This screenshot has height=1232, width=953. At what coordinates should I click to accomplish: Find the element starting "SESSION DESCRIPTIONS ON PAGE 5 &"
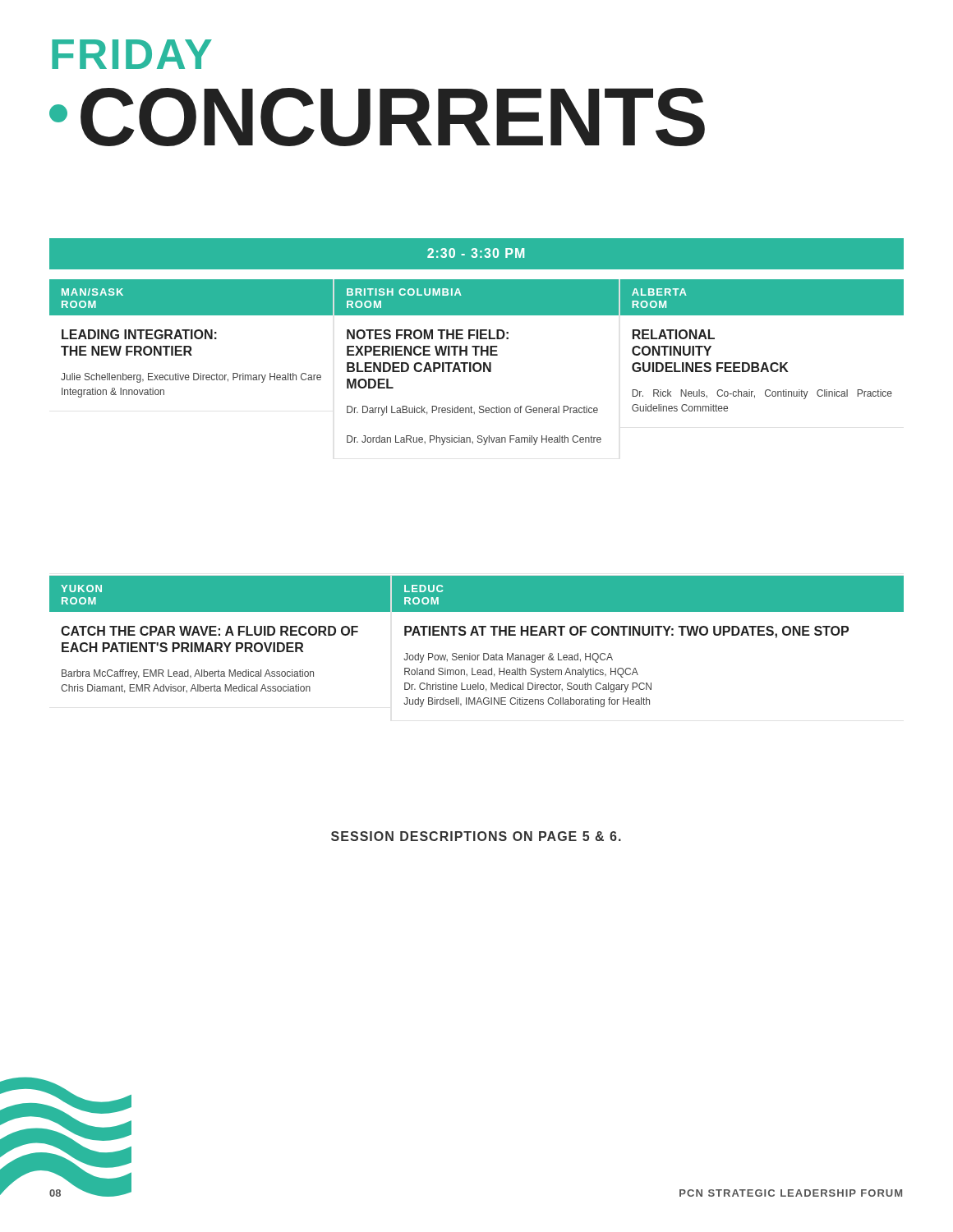point(476,837)
